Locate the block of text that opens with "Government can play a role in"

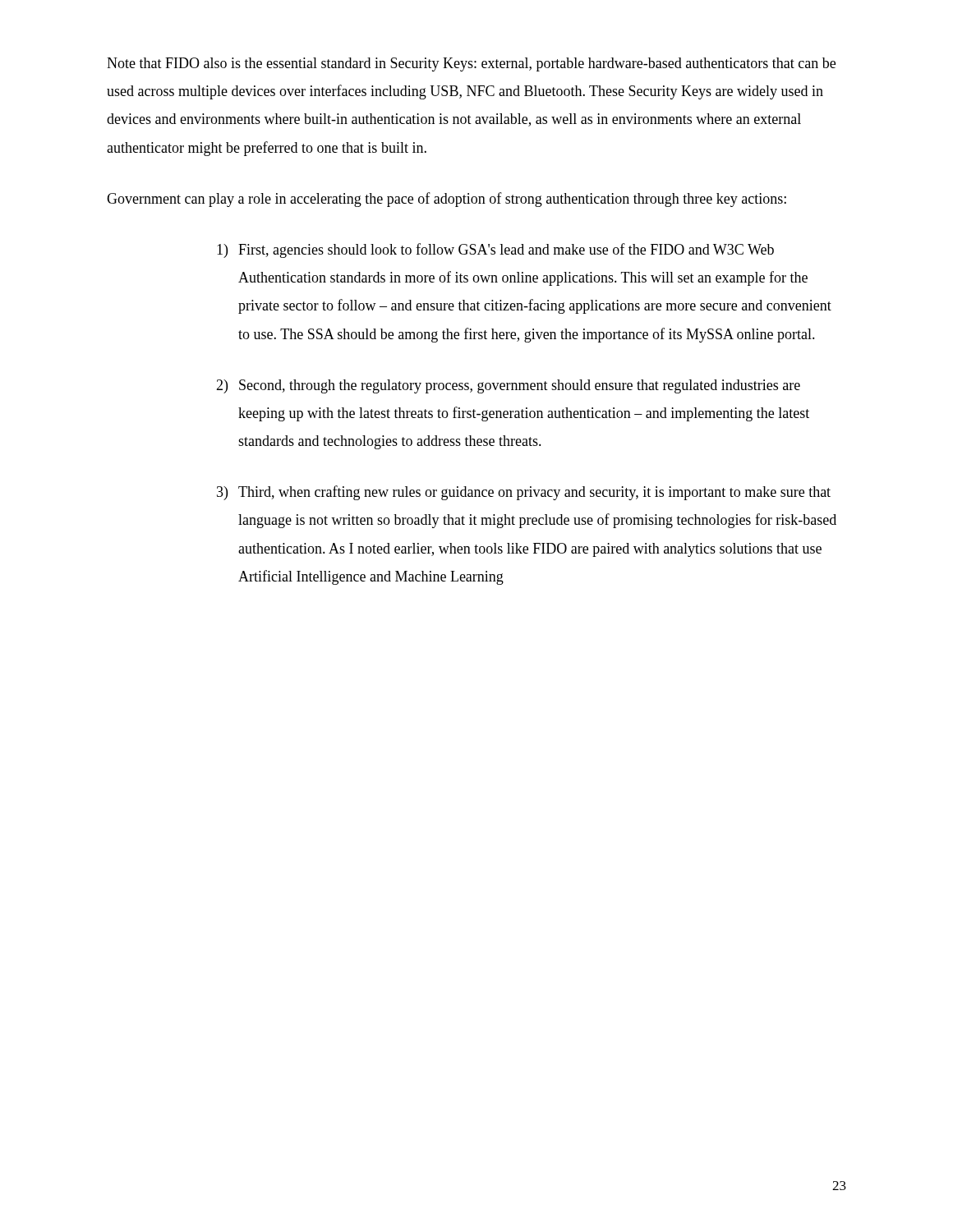point(447,199)
